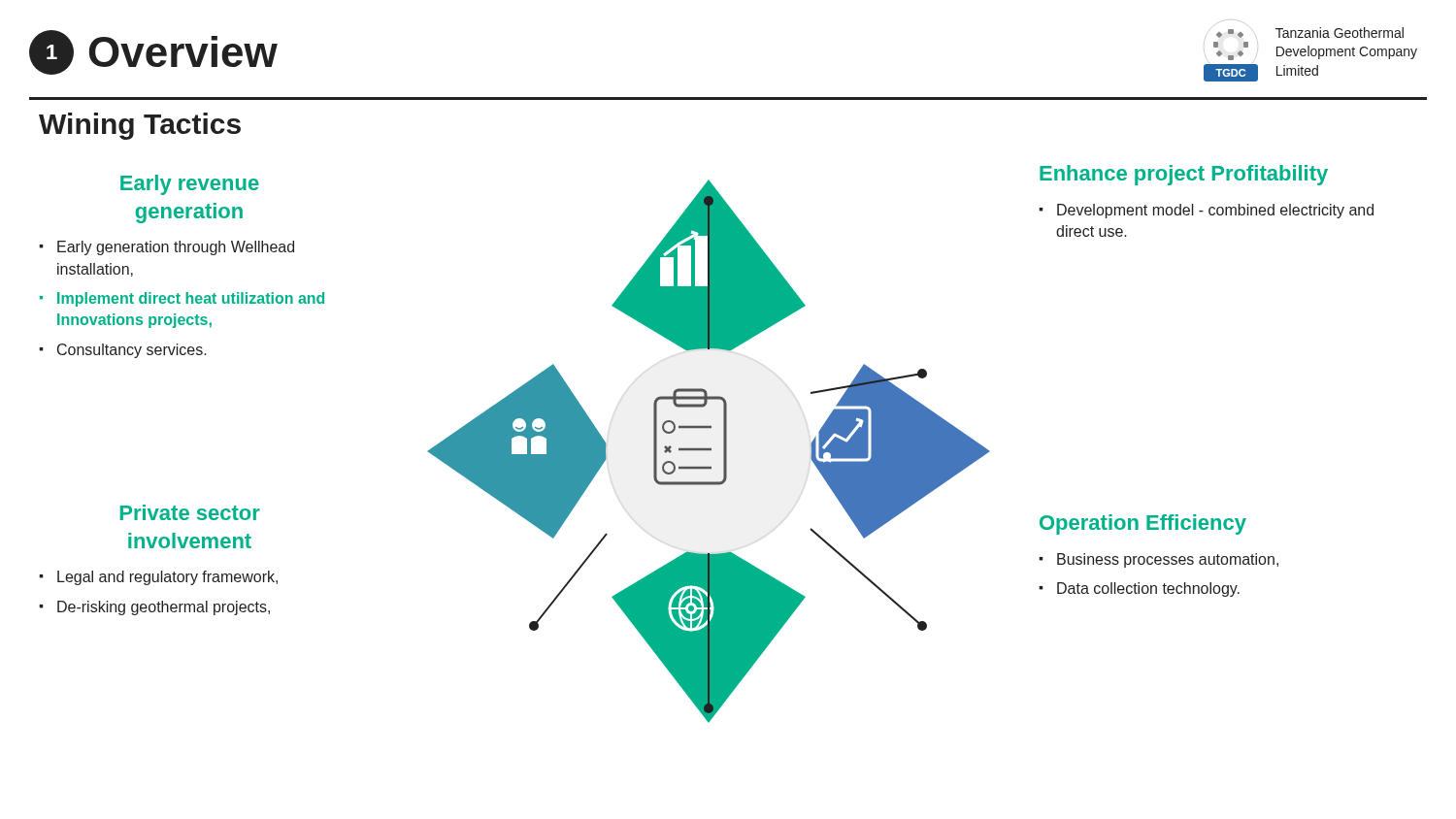Navigate to the element starting "Data collection technology."
Screen dimensions: 819x1456
pyautogui.click(x=1148, y=589)
